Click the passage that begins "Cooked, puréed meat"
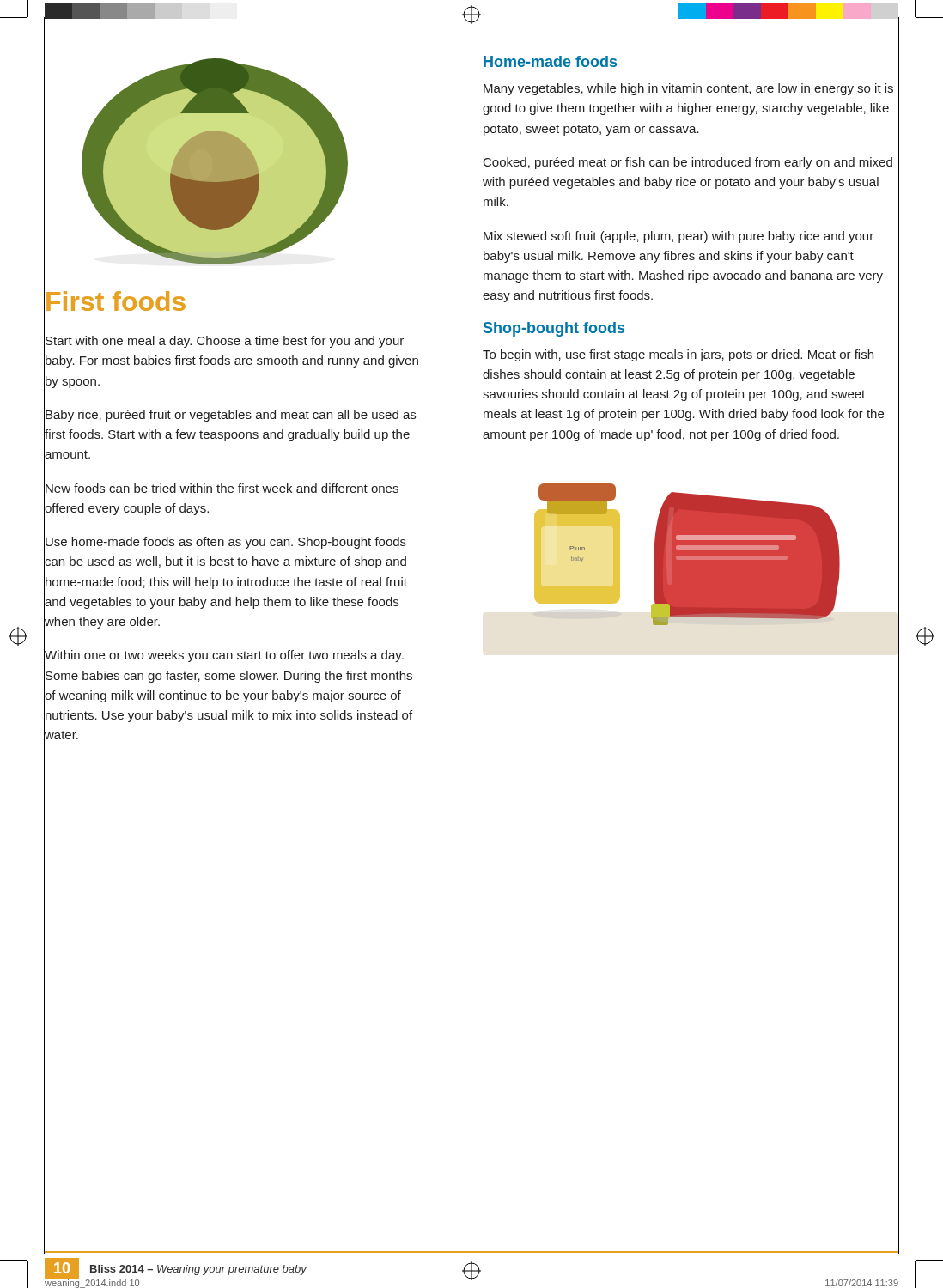Screen dimensions: 1288x943 690,182
